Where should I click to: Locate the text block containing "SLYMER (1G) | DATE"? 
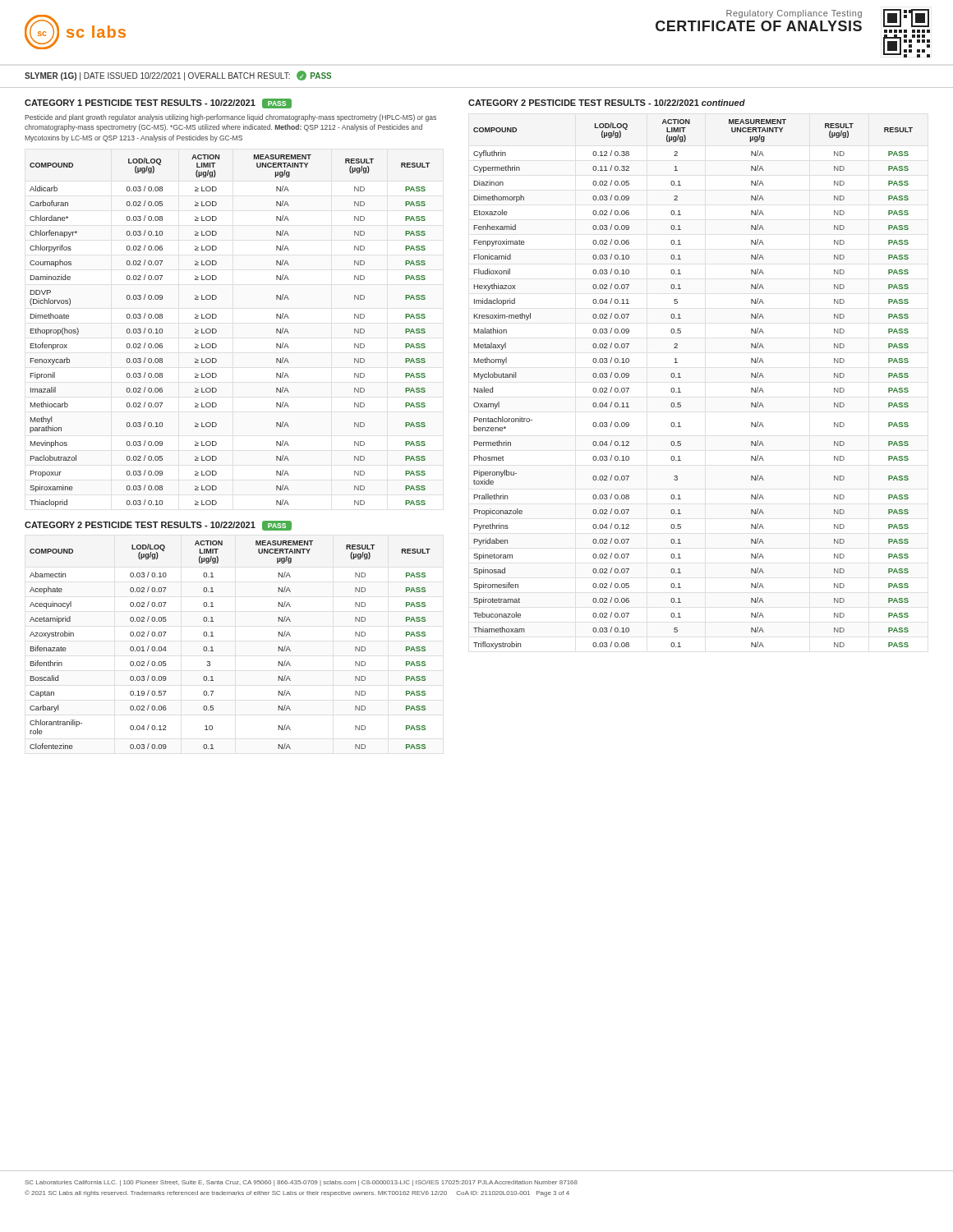pos(178,76)
